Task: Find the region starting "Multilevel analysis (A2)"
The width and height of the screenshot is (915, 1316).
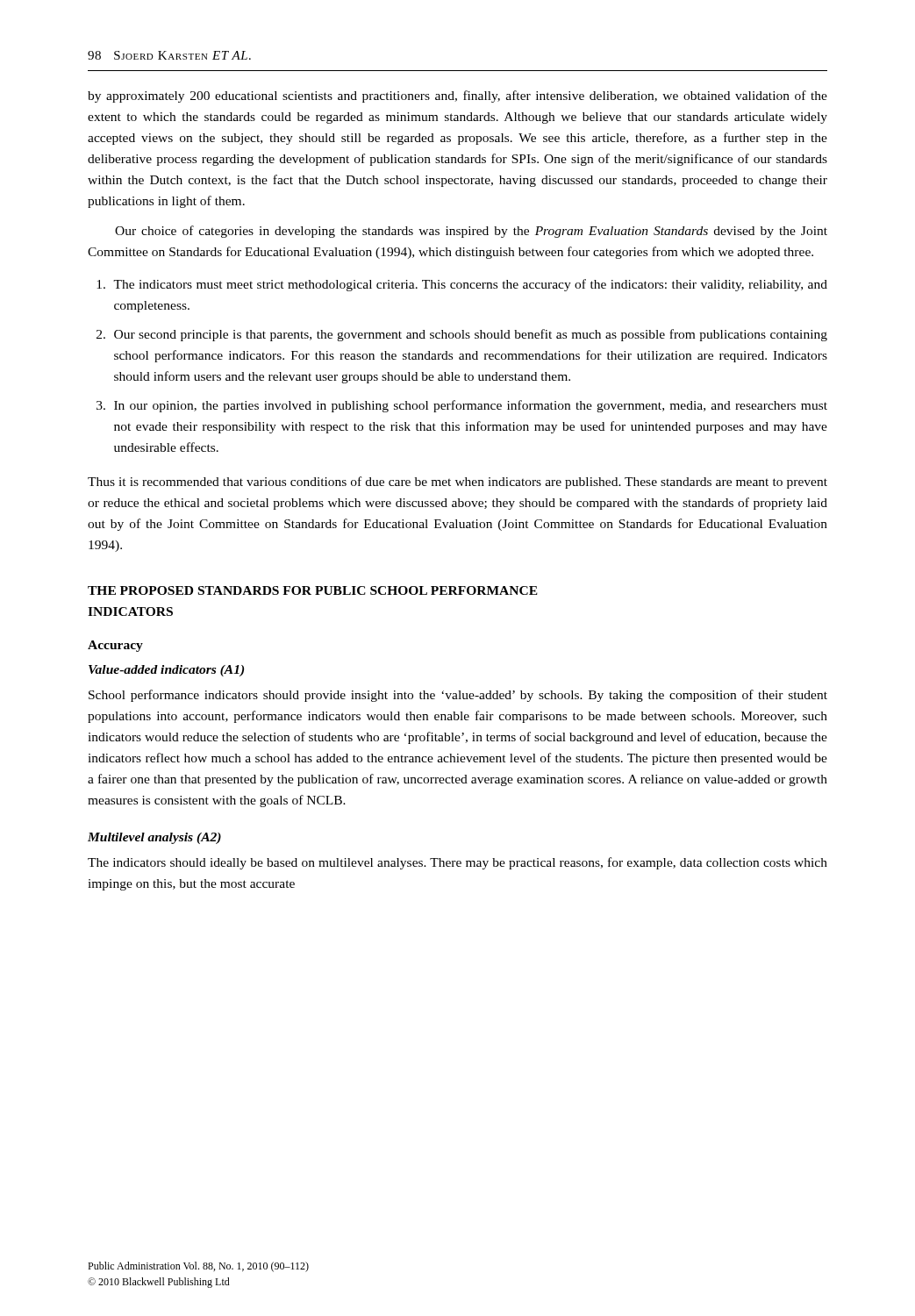Action: [x=155, y=836]
